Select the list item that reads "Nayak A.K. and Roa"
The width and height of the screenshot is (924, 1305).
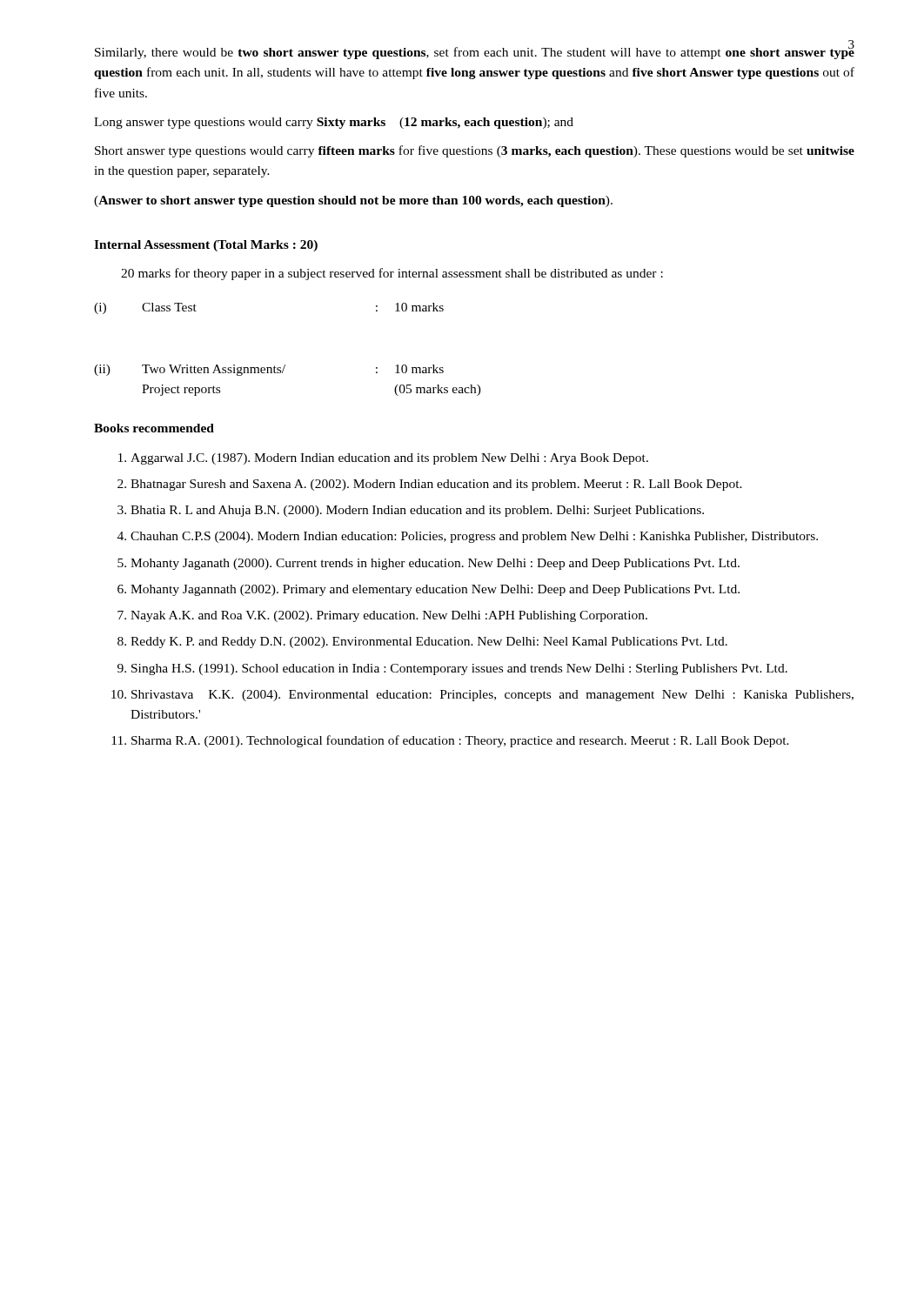click(x=389, y=615)
